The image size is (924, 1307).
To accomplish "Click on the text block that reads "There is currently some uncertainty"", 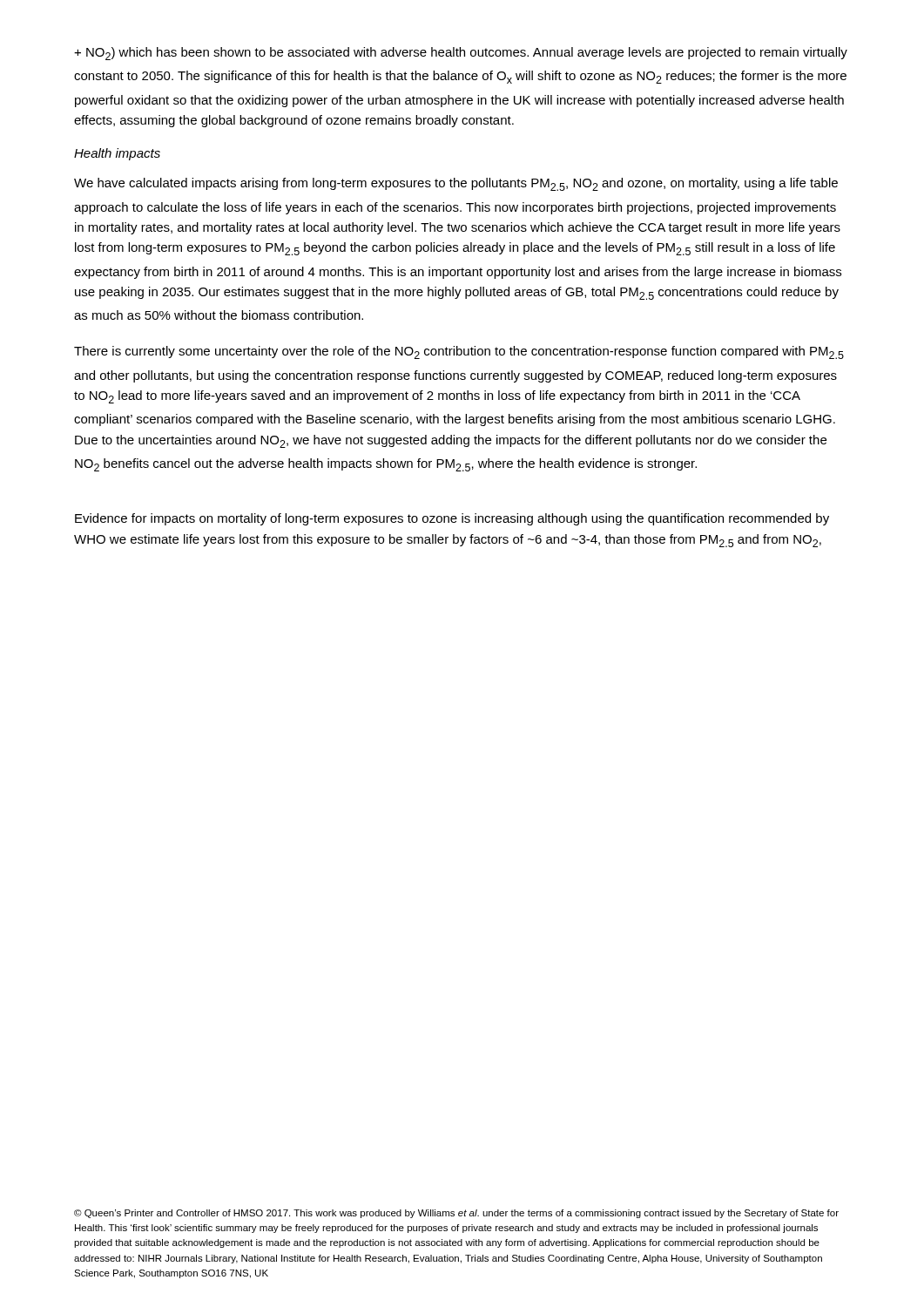I will (x=459, y=409).
